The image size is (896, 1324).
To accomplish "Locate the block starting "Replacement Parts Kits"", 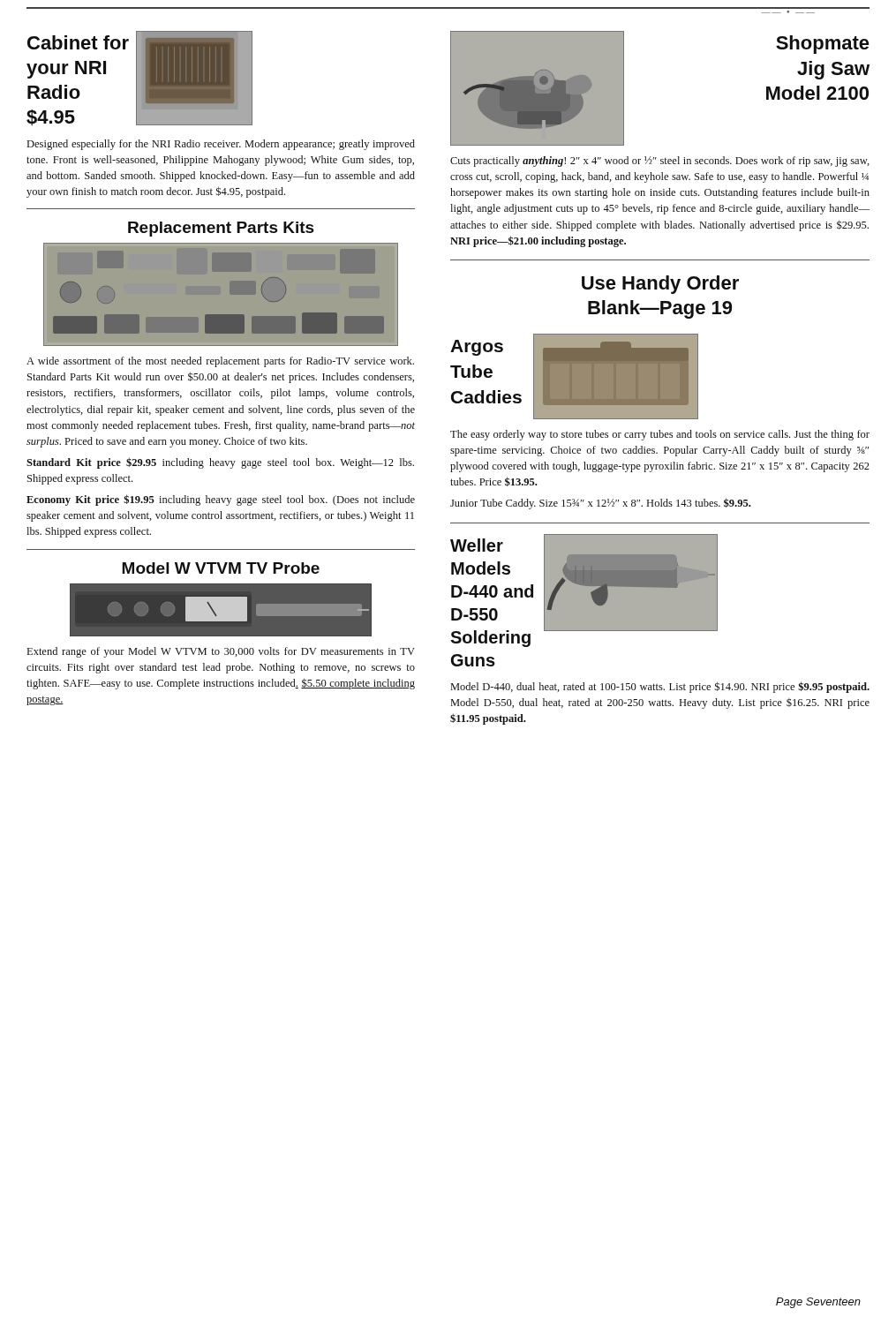I will click(221, 227).
